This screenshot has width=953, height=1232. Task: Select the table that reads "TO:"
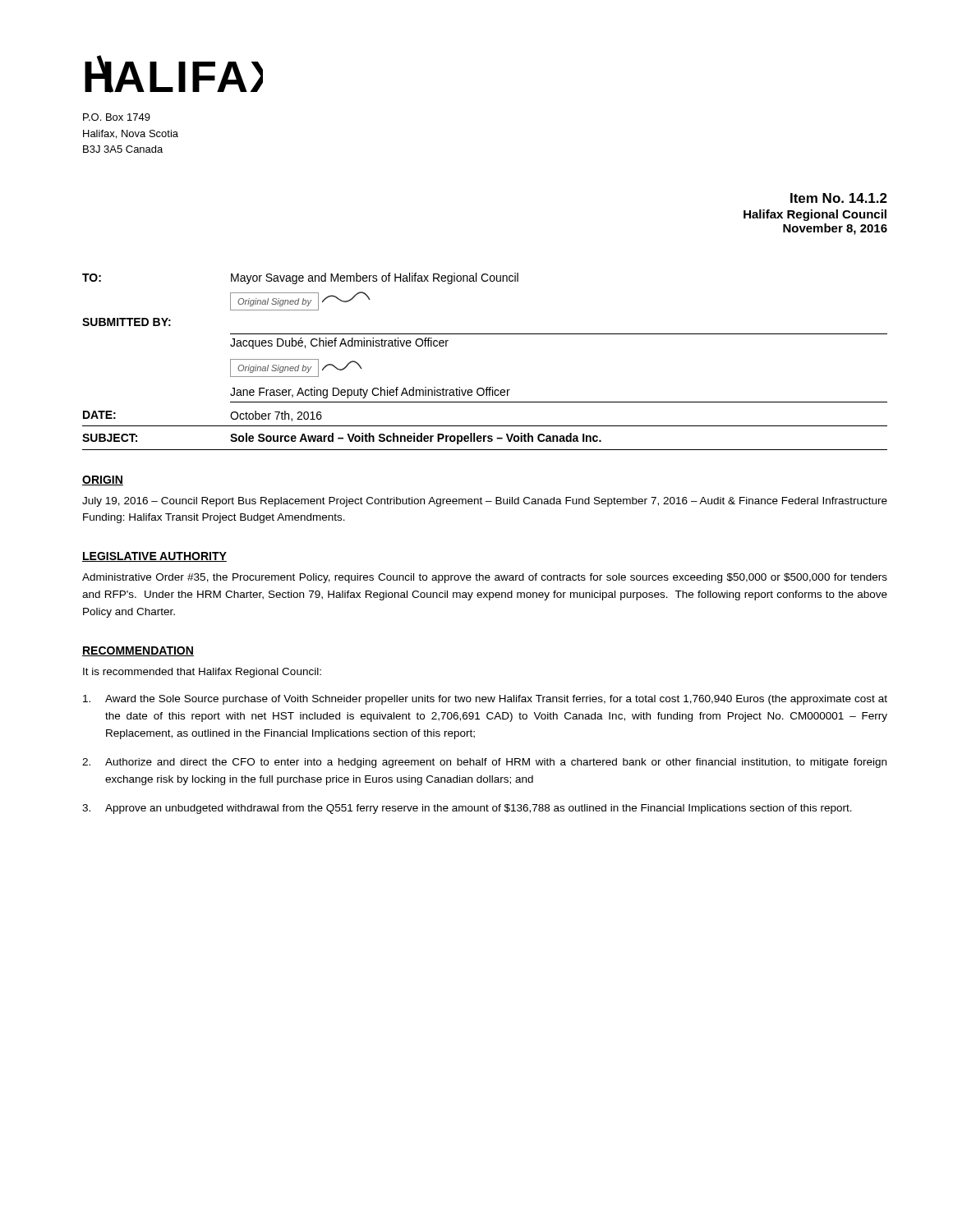click(x=485, y=359)
